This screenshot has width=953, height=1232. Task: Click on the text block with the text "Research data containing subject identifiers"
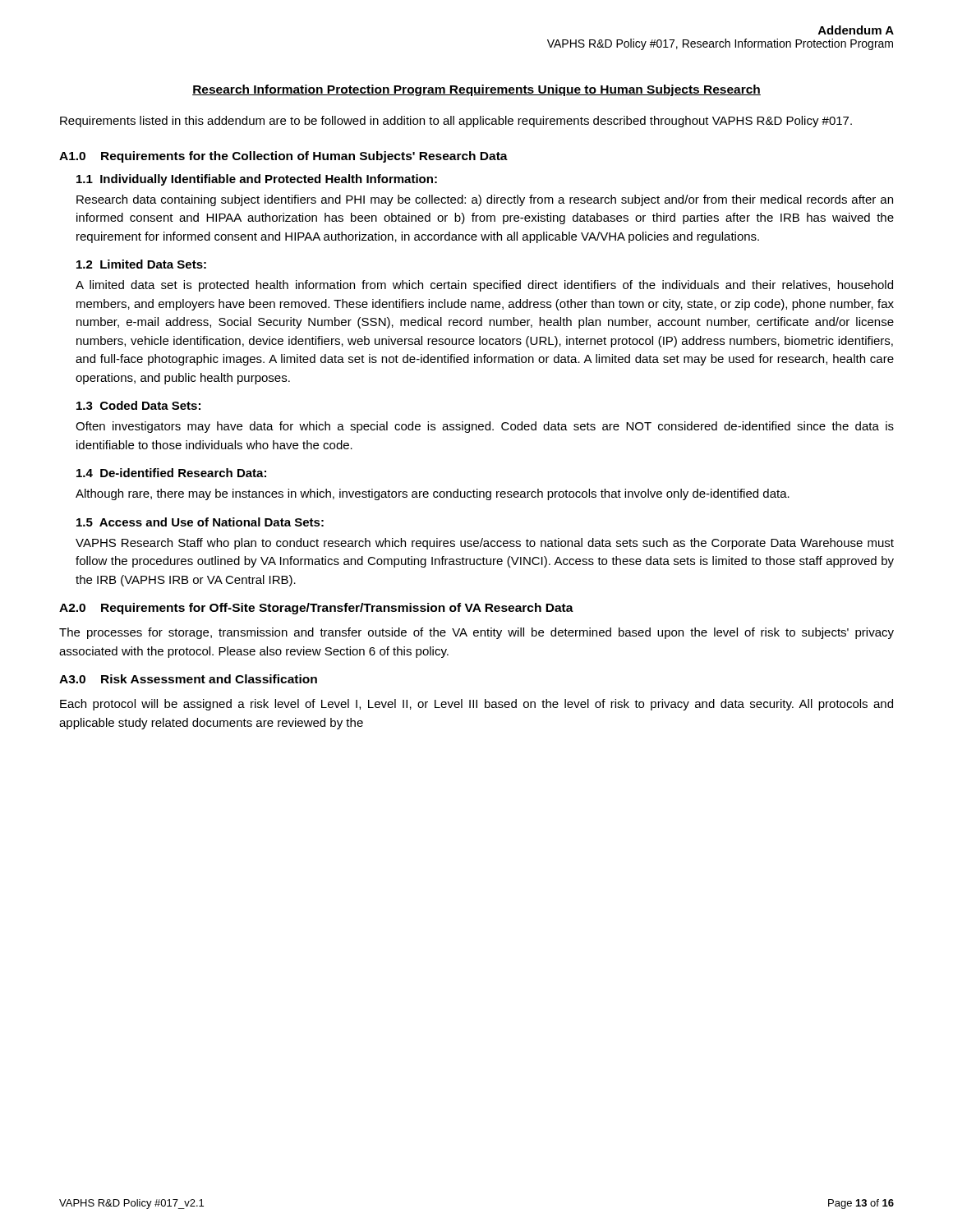pyautogui.click(x=485, y=217)
